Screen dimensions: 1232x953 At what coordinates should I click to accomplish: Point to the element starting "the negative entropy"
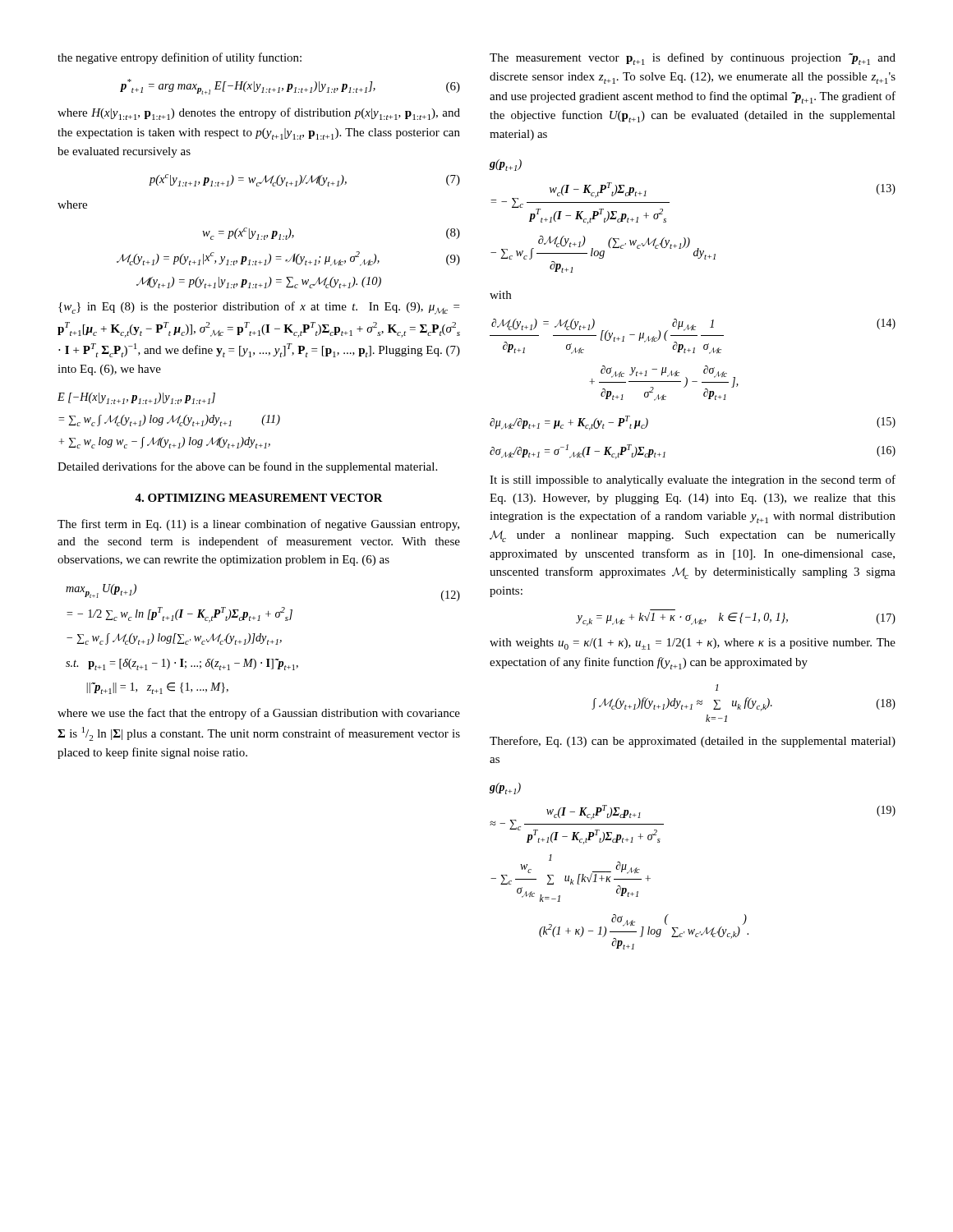pos(180,57)
